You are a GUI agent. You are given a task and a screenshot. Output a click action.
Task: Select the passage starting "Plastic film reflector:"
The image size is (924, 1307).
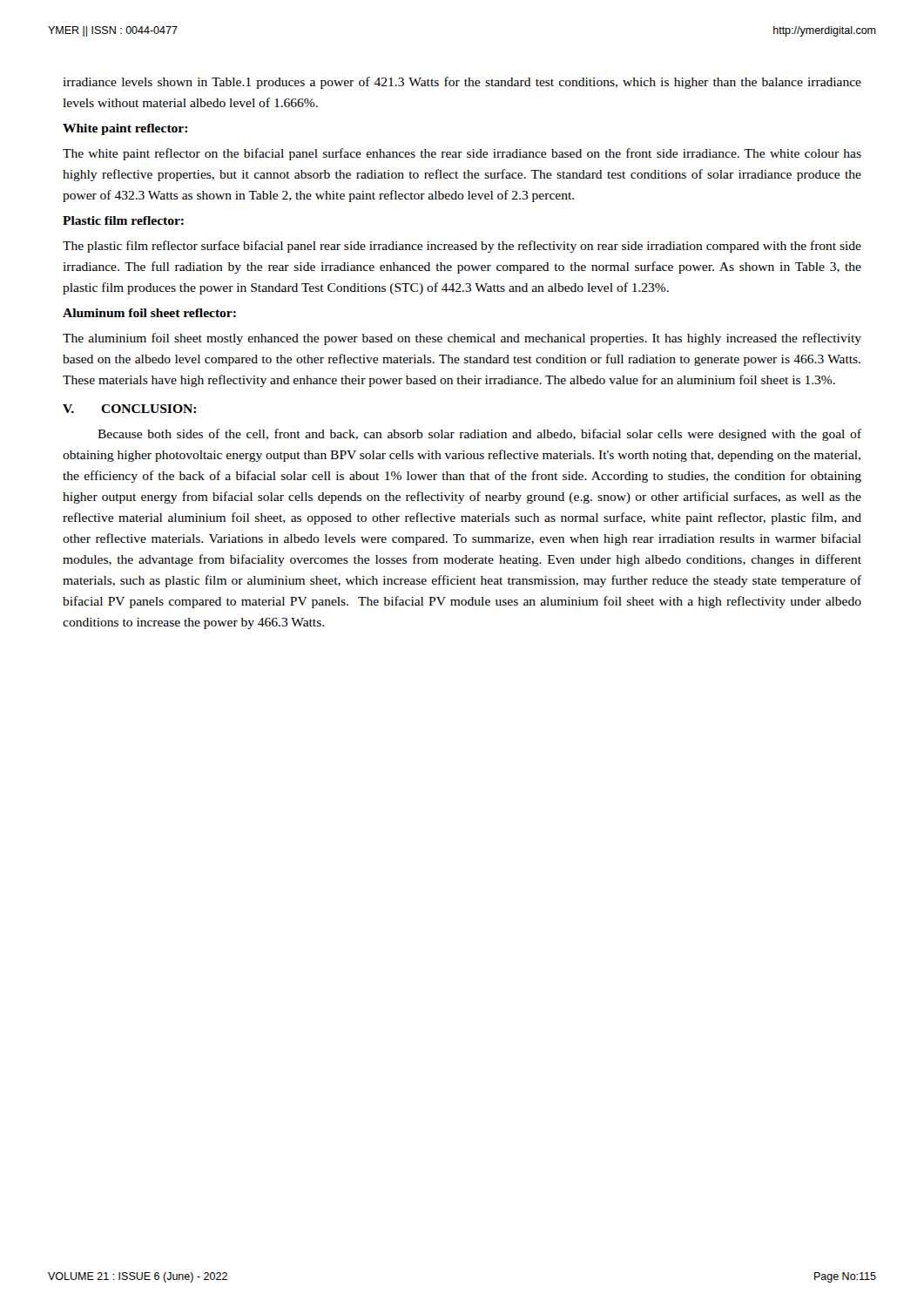tap(124, 220)
